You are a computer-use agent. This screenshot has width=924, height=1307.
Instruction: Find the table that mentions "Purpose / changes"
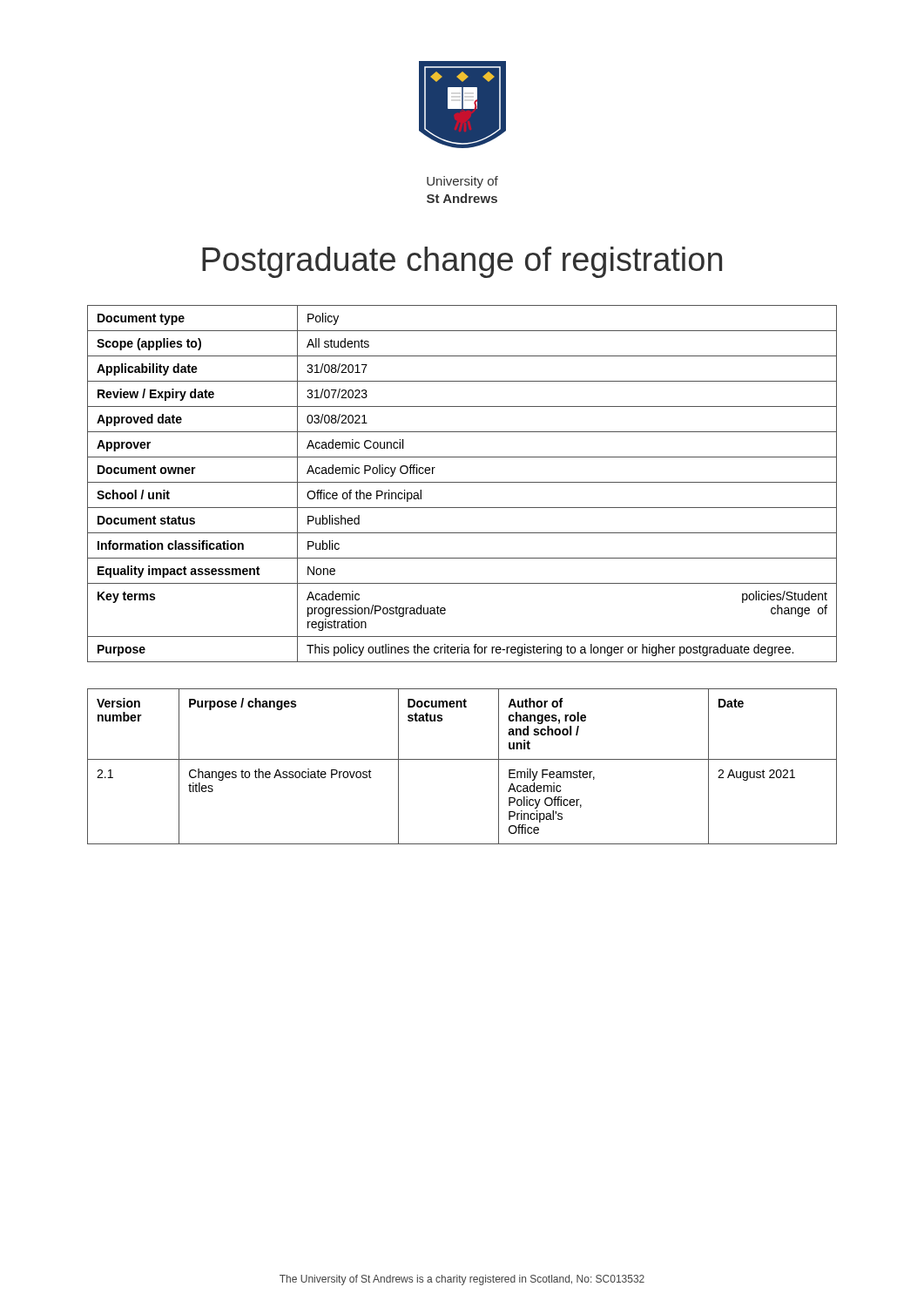coord(462,753)
